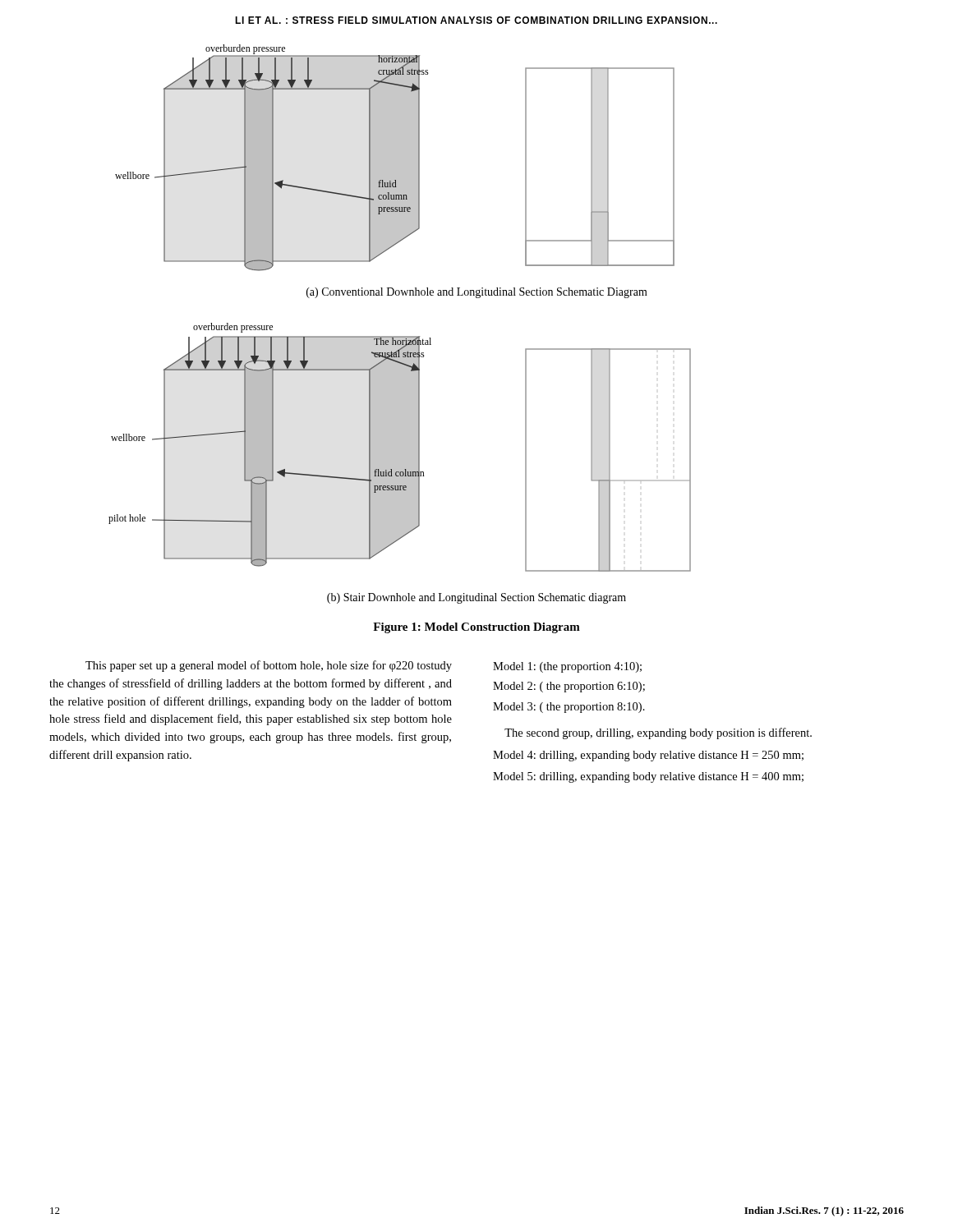Locate the caption that says "Figure 1: Model Construction Diagram"

pos(476,627)
